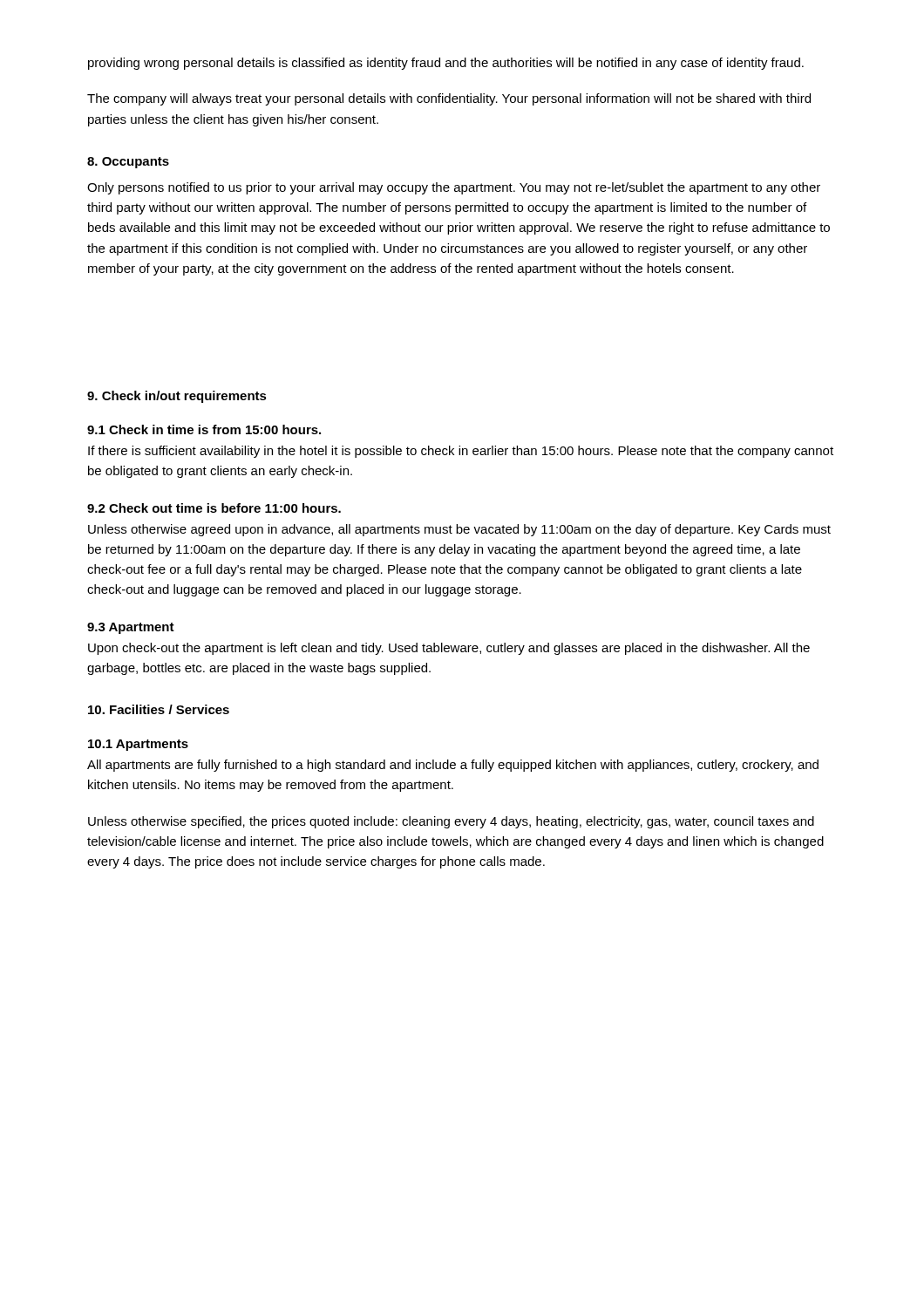The height and width of the screenshot is (1308, 924).
Task: Find the text starting "9. Check in/out"
Action: coord(177,395)
